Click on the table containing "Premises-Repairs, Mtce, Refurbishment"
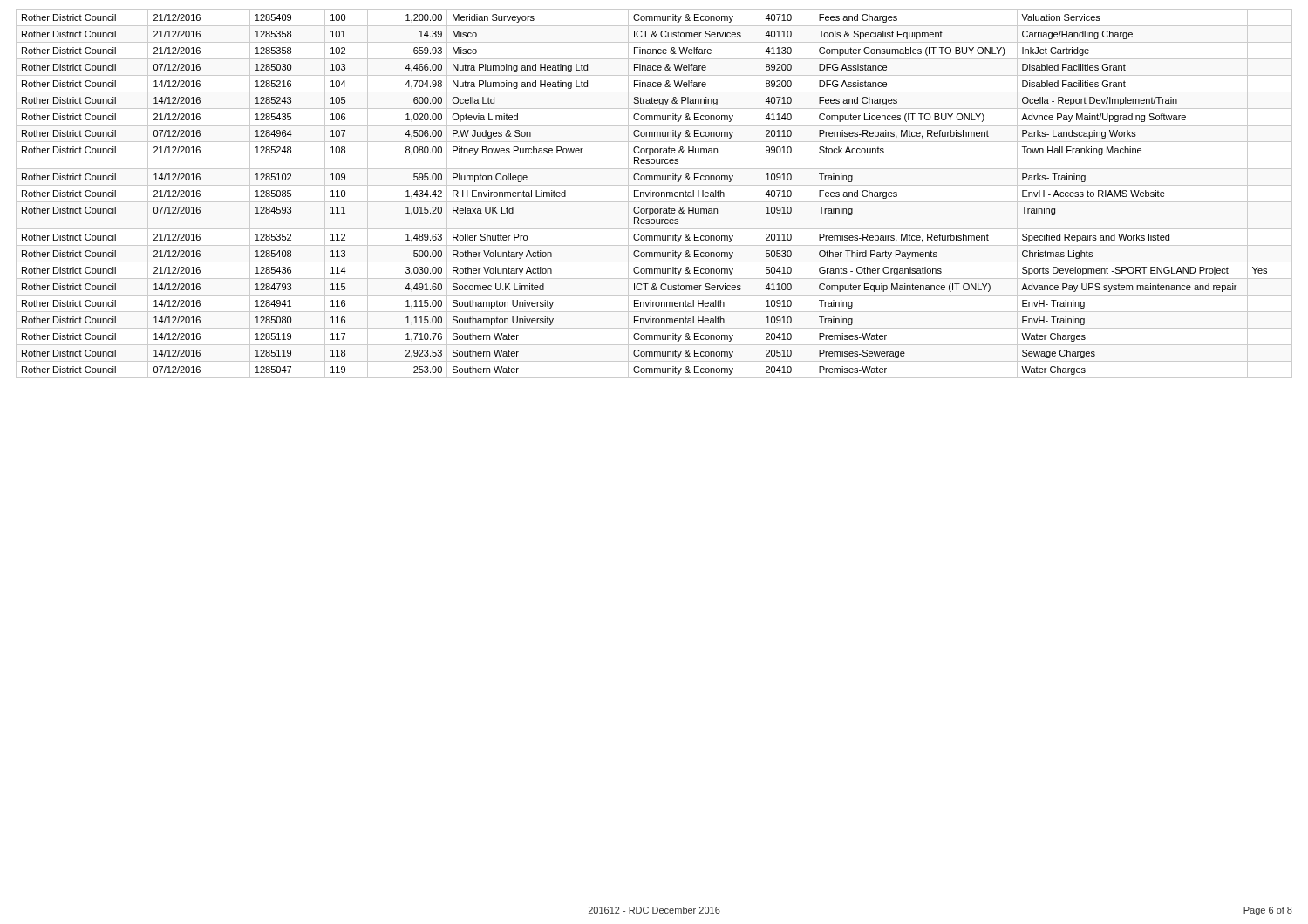The image size is (1308, 924). click(654, 193)
